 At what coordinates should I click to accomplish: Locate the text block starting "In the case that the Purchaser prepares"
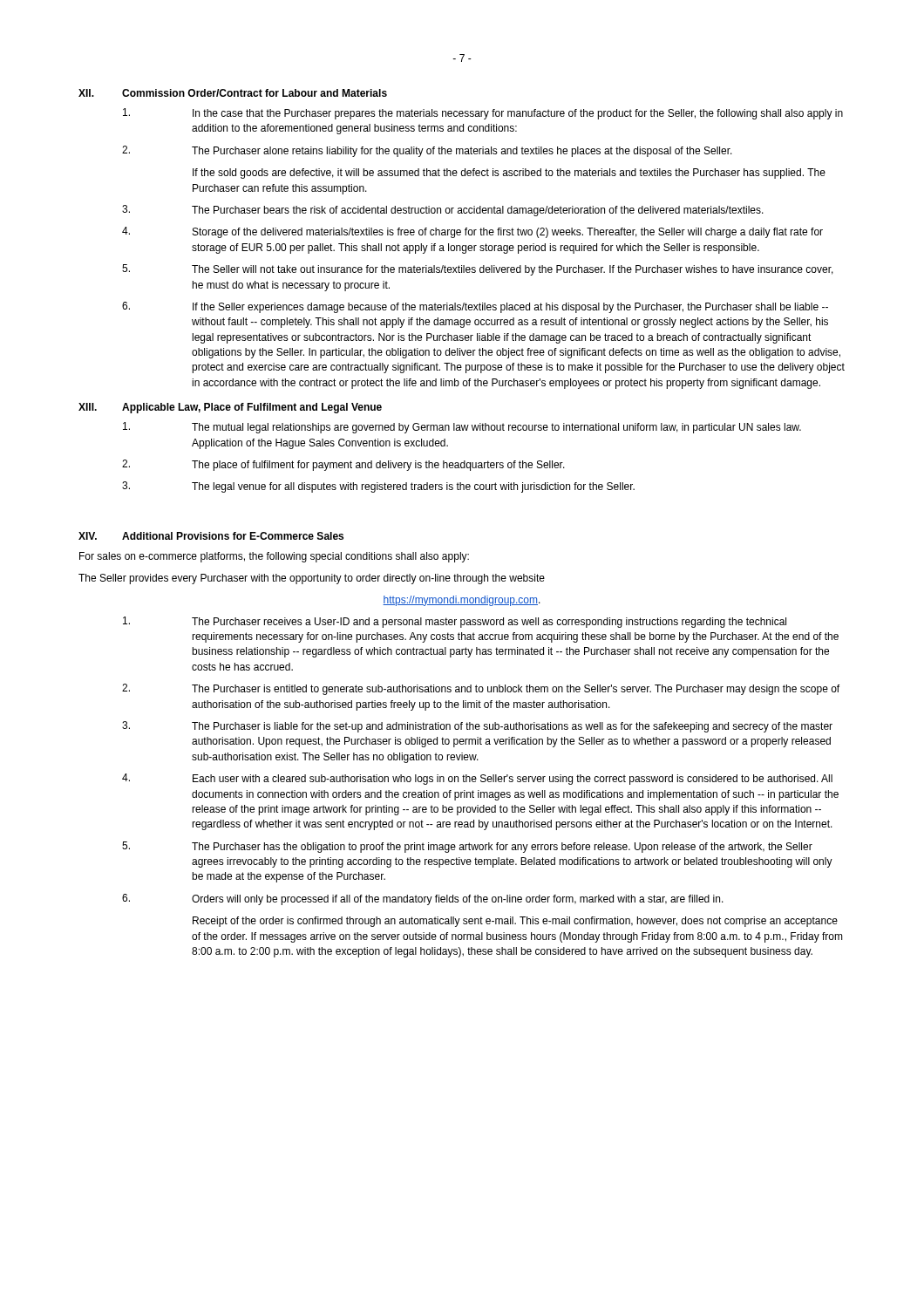(462, 122)
